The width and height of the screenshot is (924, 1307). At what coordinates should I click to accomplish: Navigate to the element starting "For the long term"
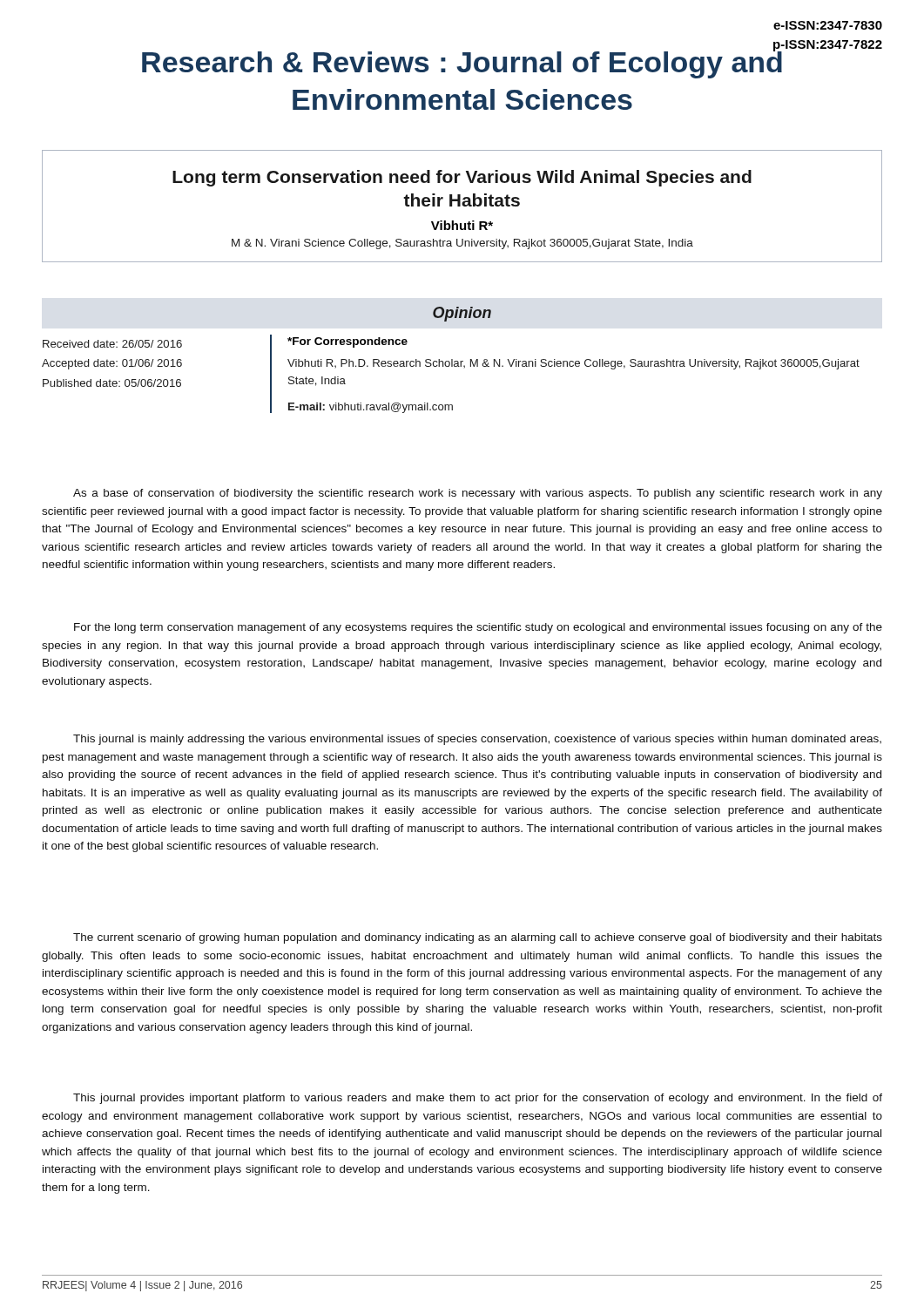click(x=462, y=654)
